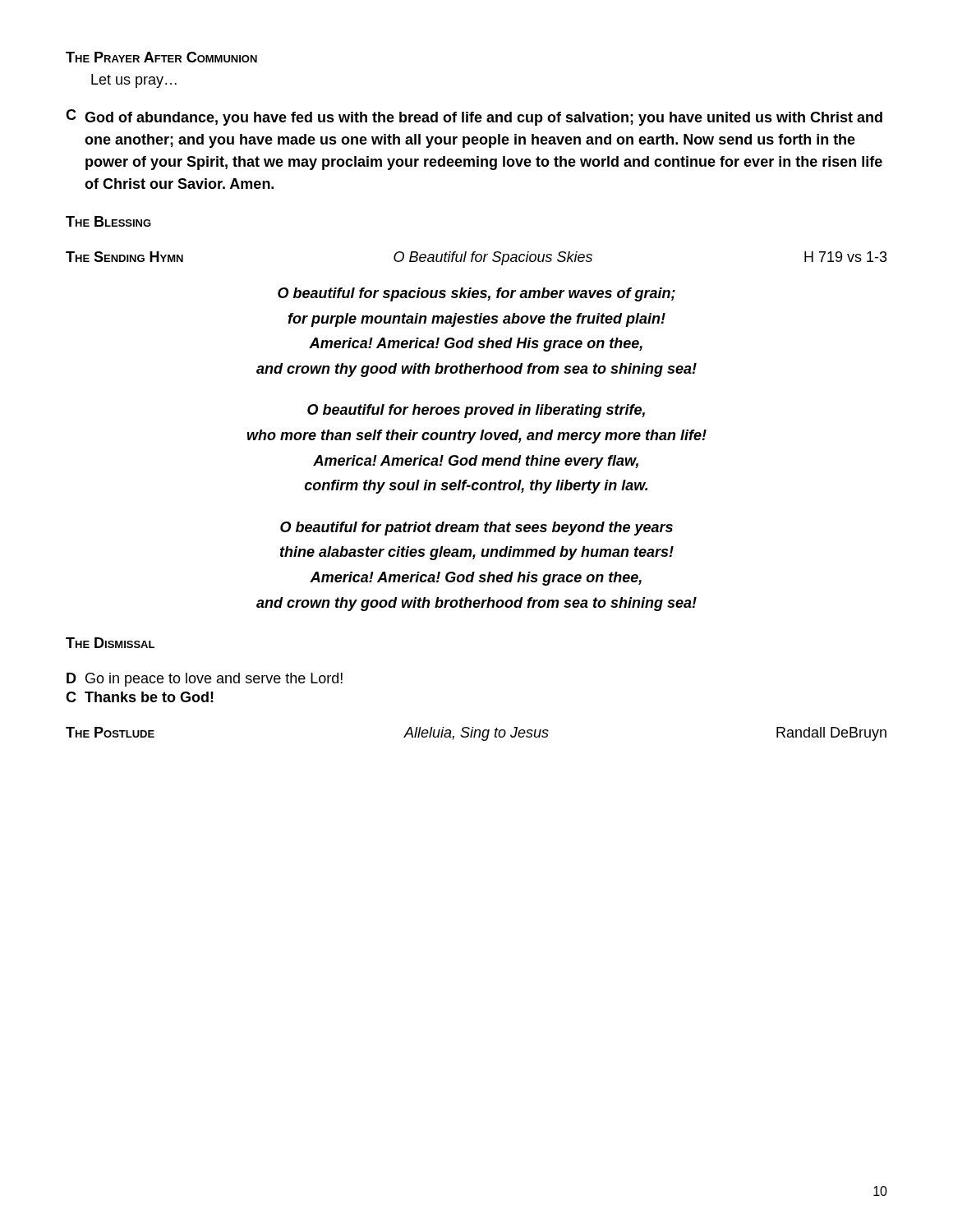The width and height of the screenshot is (953, 1232).
Task: Locate the text "The Blessing"
Action: [108, 222]
